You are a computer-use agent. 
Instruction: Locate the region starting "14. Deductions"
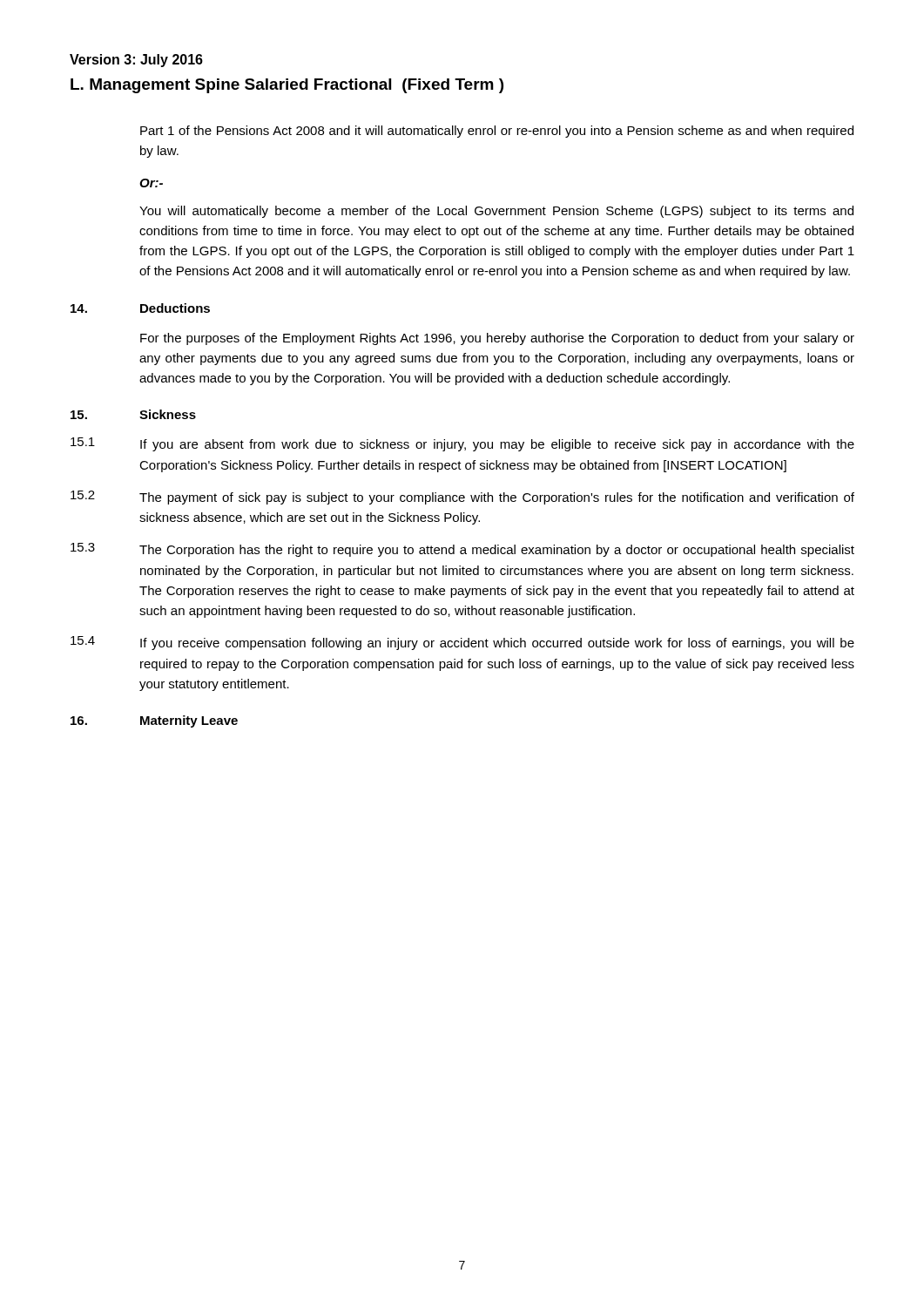point(140,308)
